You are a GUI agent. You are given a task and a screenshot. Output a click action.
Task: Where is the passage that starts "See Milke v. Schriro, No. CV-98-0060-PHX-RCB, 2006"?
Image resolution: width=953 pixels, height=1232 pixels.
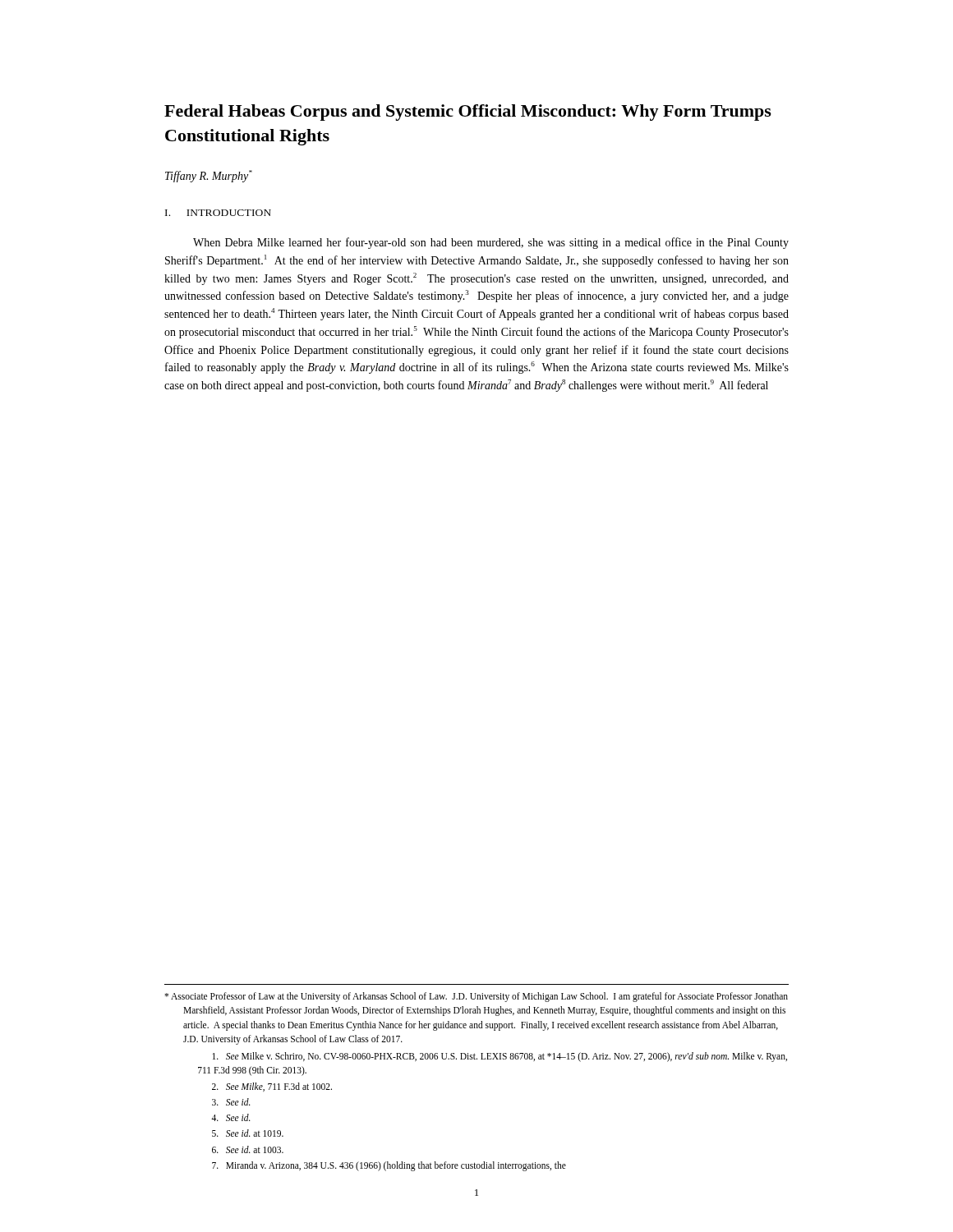point(493,1063)
